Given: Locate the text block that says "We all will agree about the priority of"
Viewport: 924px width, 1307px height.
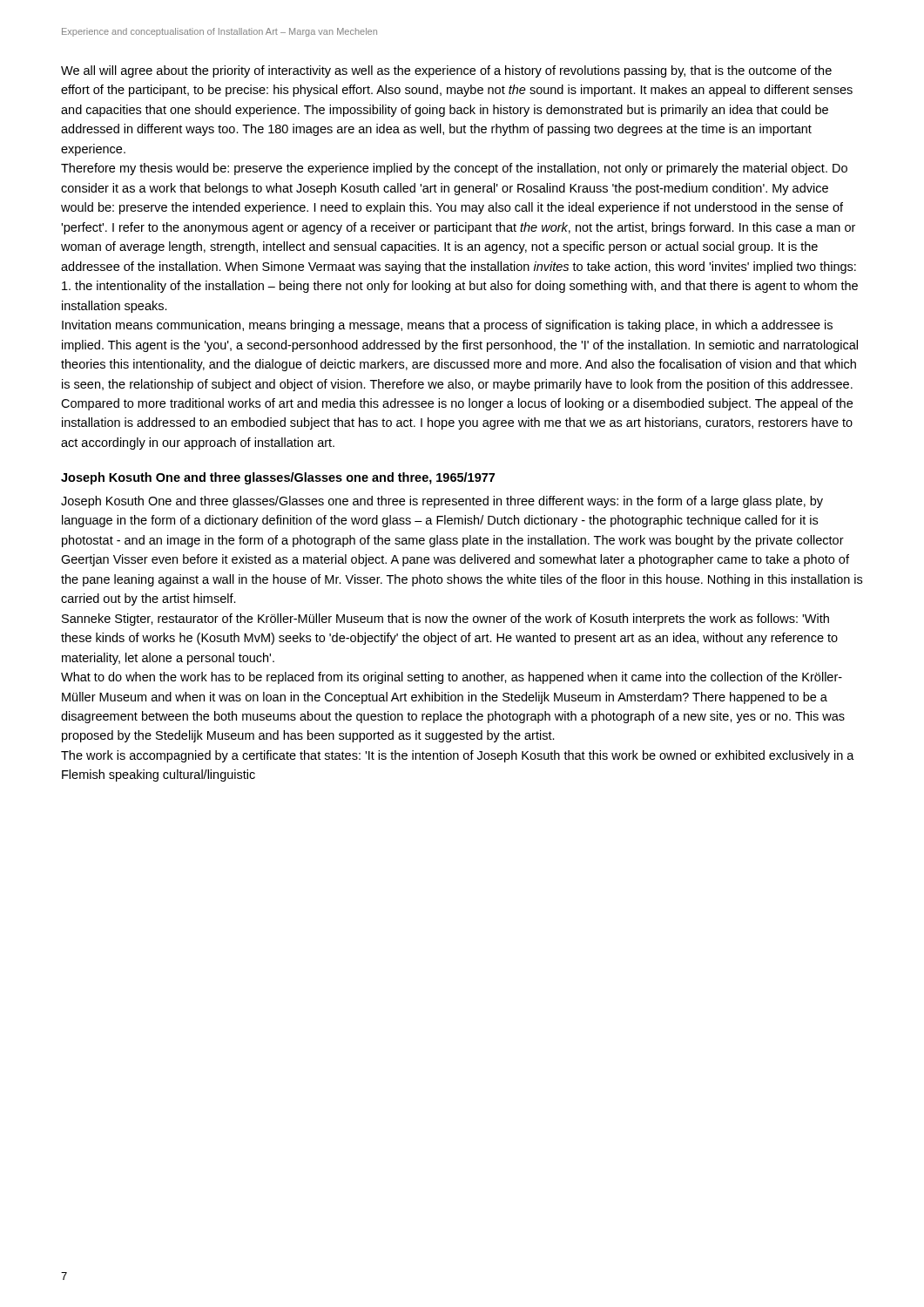Looking at the screenshot, I should (x=462, y=110).
